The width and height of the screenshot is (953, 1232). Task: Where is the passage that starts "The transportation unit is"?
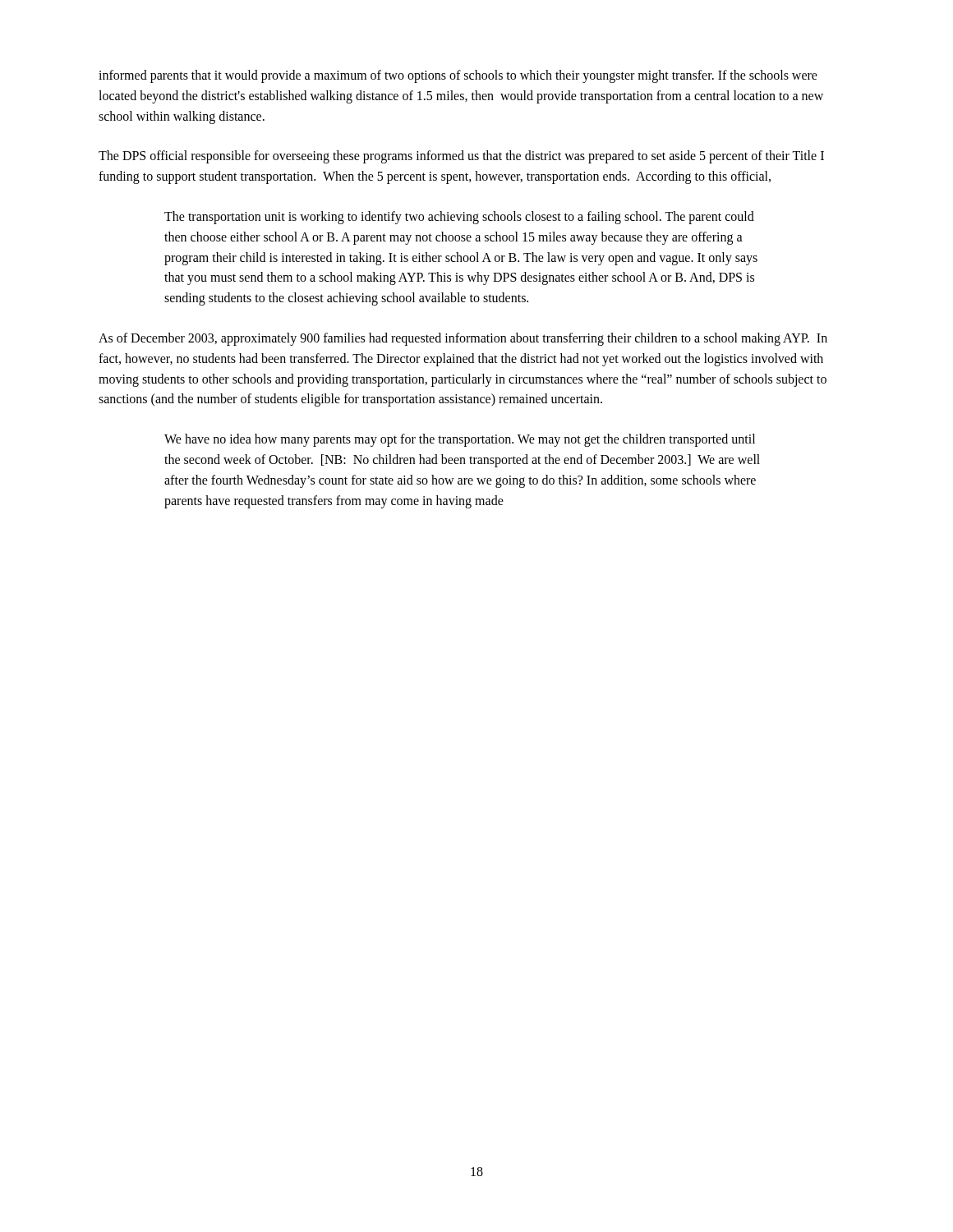point(461,257)
